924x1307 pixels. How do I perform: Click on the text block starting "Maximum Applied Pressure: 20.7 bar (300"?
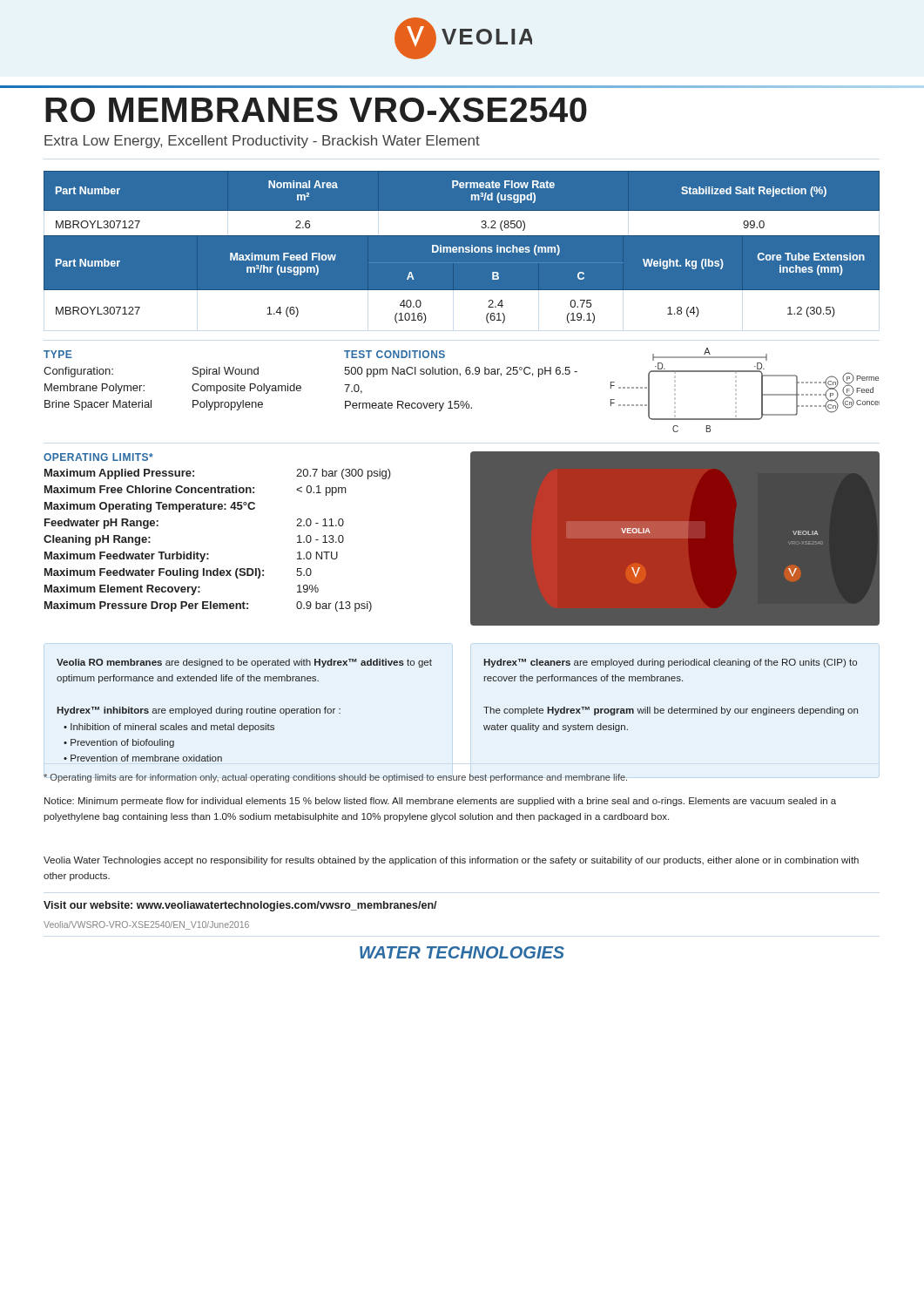116,474
